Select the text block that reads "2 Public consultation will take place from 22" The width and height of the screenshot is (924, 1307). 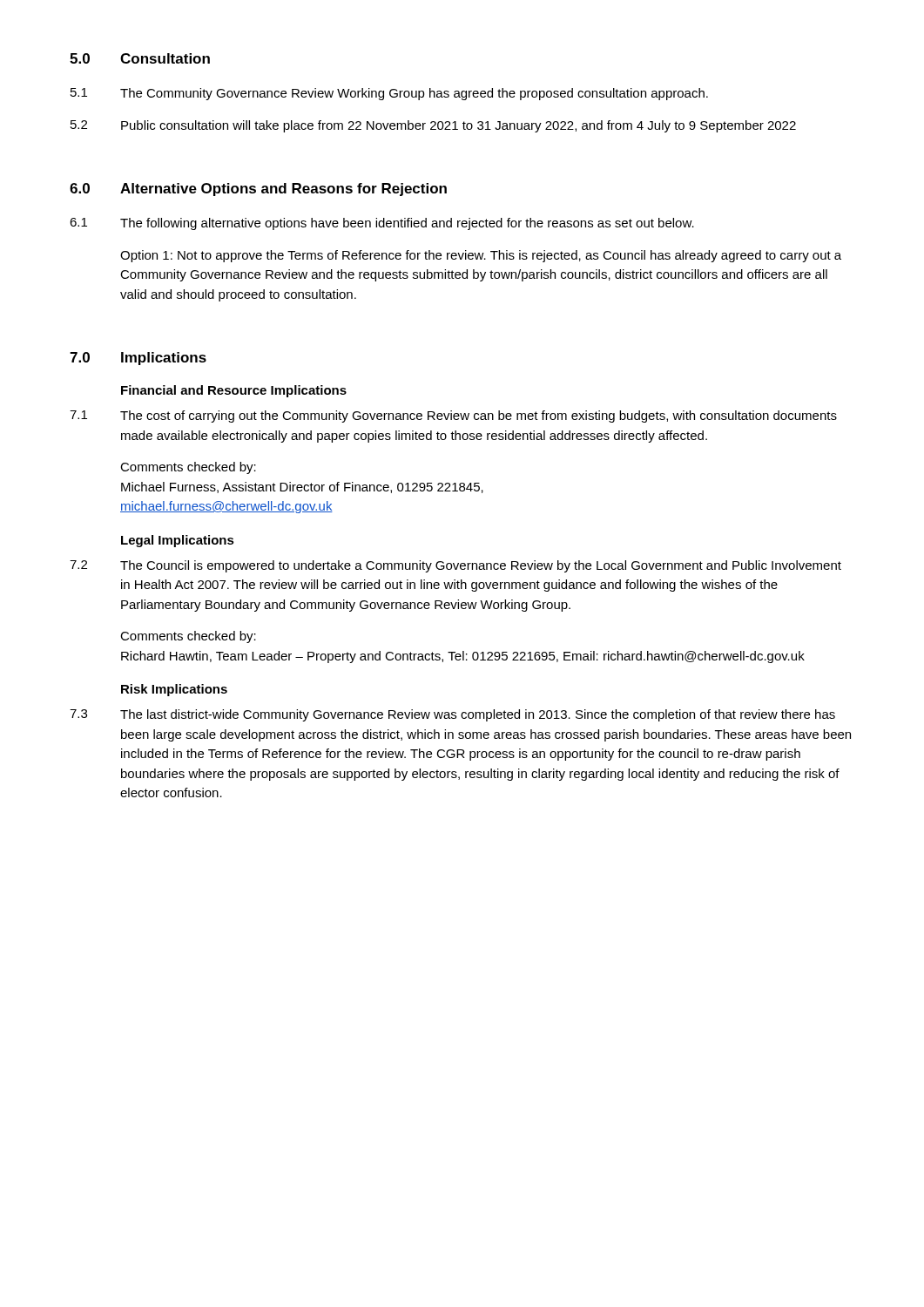coord(462,125)
